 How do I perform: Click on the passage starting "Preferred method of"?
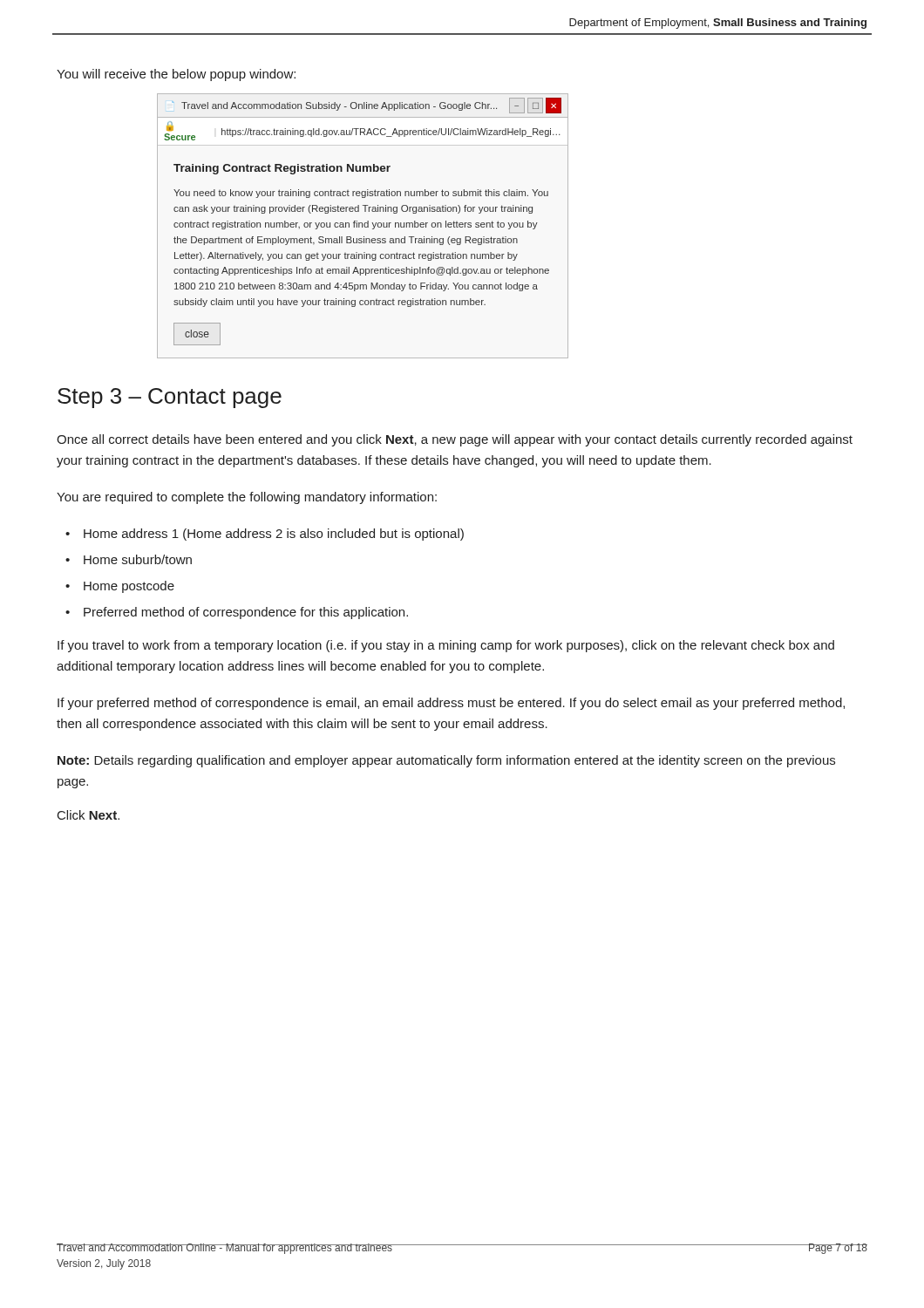click(x=246, y=611)
